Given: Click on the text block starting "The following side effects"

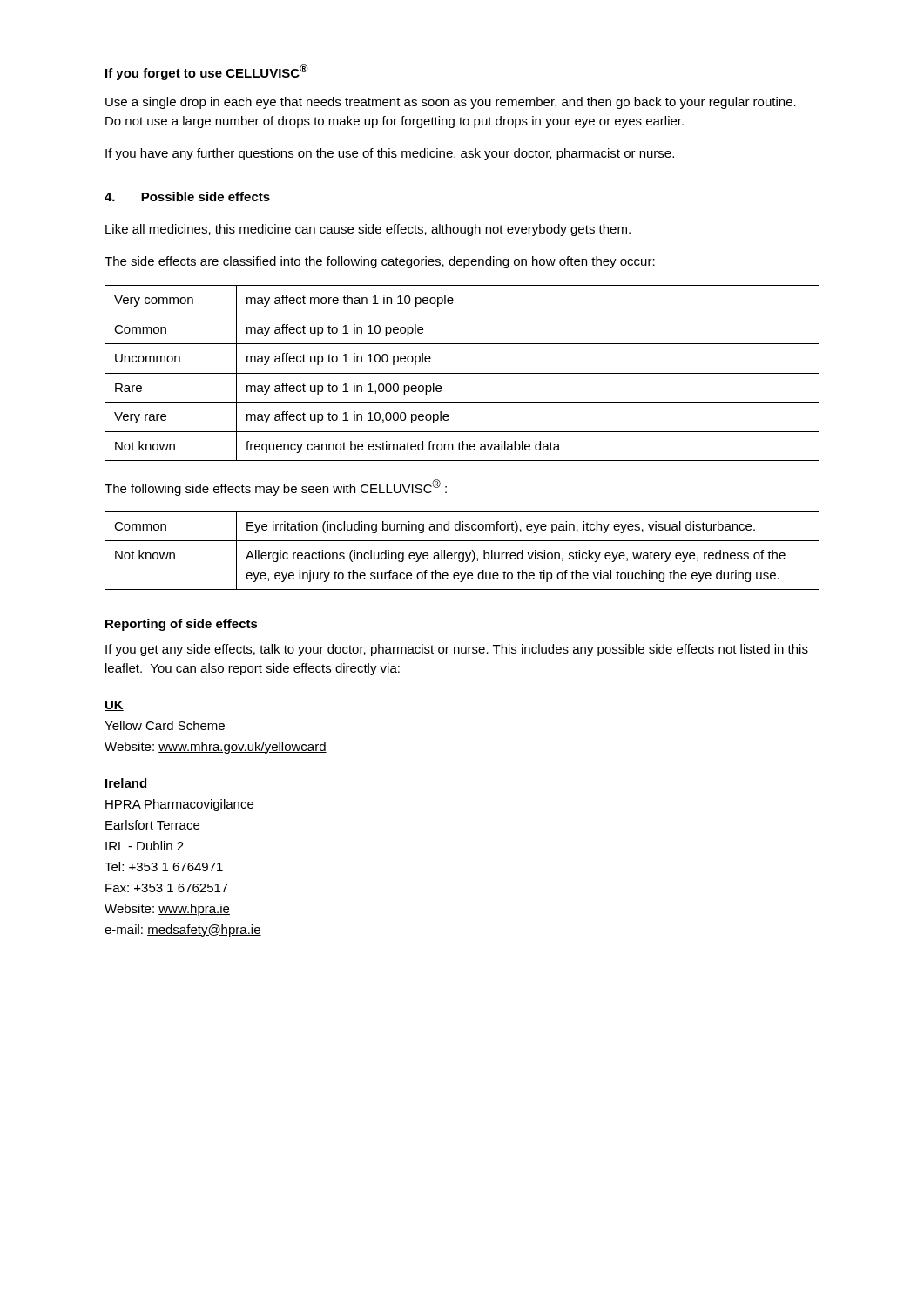Looking at the screenshot, I should click(276, 487).
